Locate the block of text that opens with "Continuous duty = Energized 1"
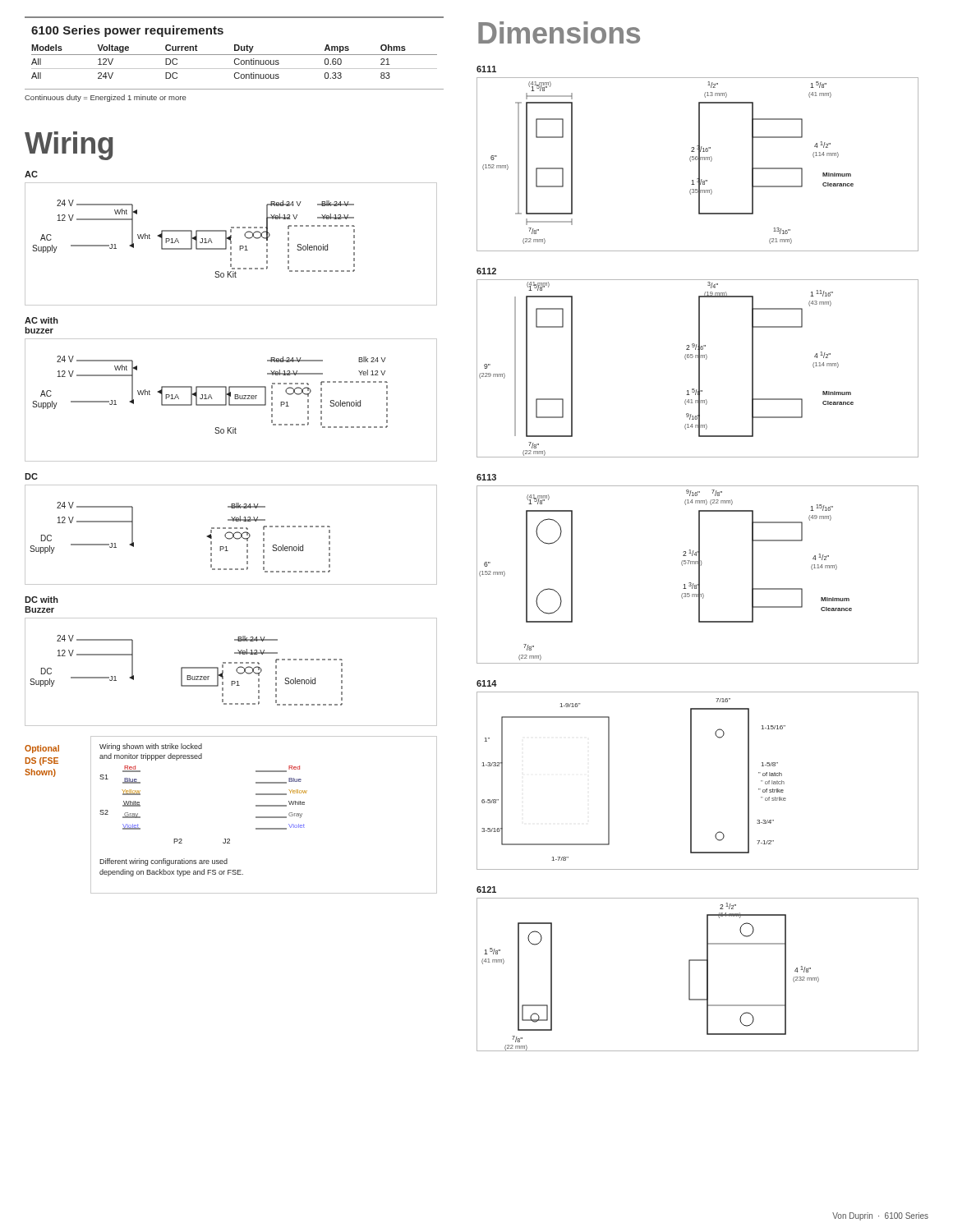This screenshot has height=1232, width=953. pyautogui.click(x=105, y=97)
